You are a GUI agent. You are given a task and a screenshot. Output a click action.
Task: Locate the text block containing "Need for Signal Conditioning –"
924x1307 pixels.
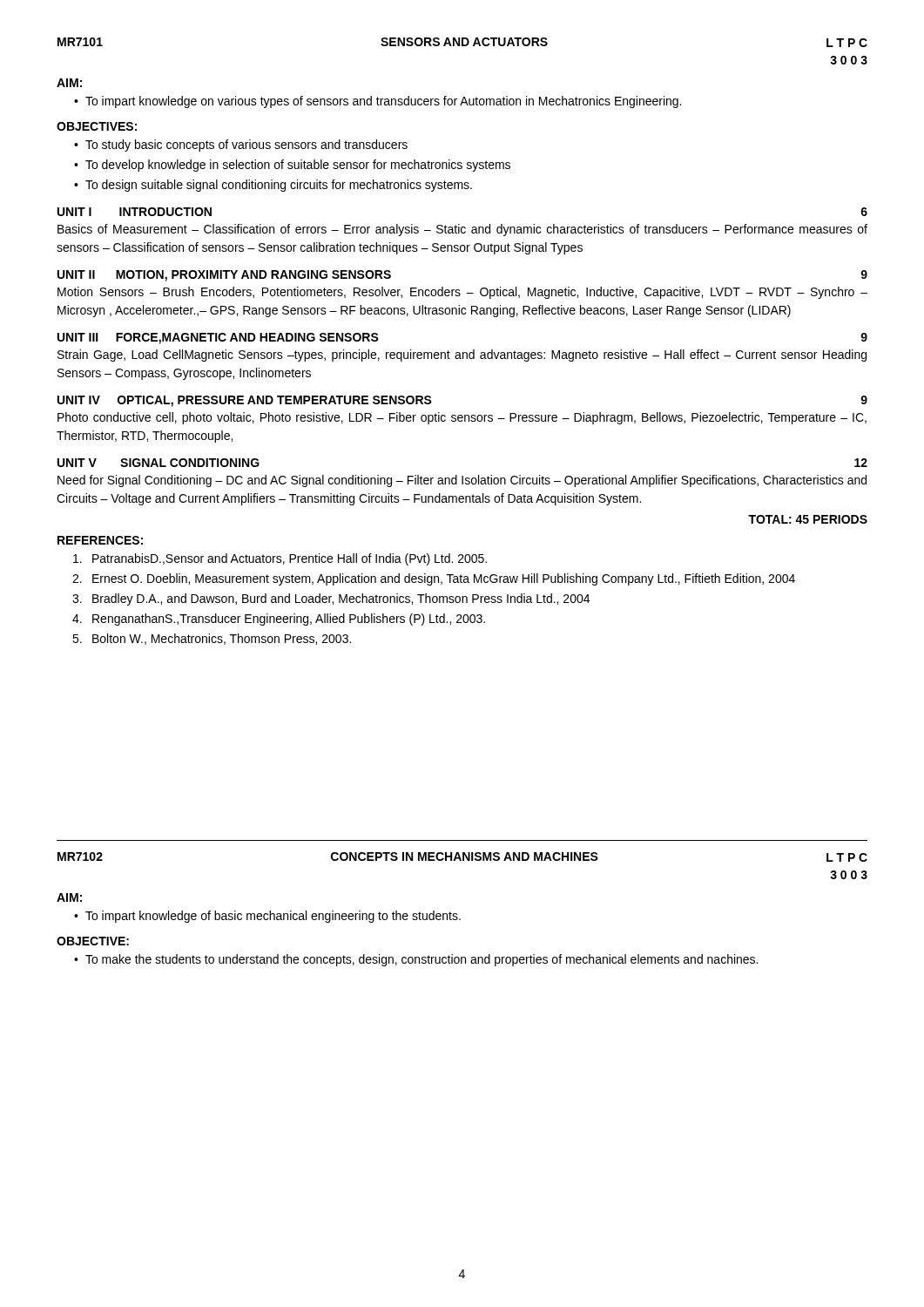click(x=462, y=489)
